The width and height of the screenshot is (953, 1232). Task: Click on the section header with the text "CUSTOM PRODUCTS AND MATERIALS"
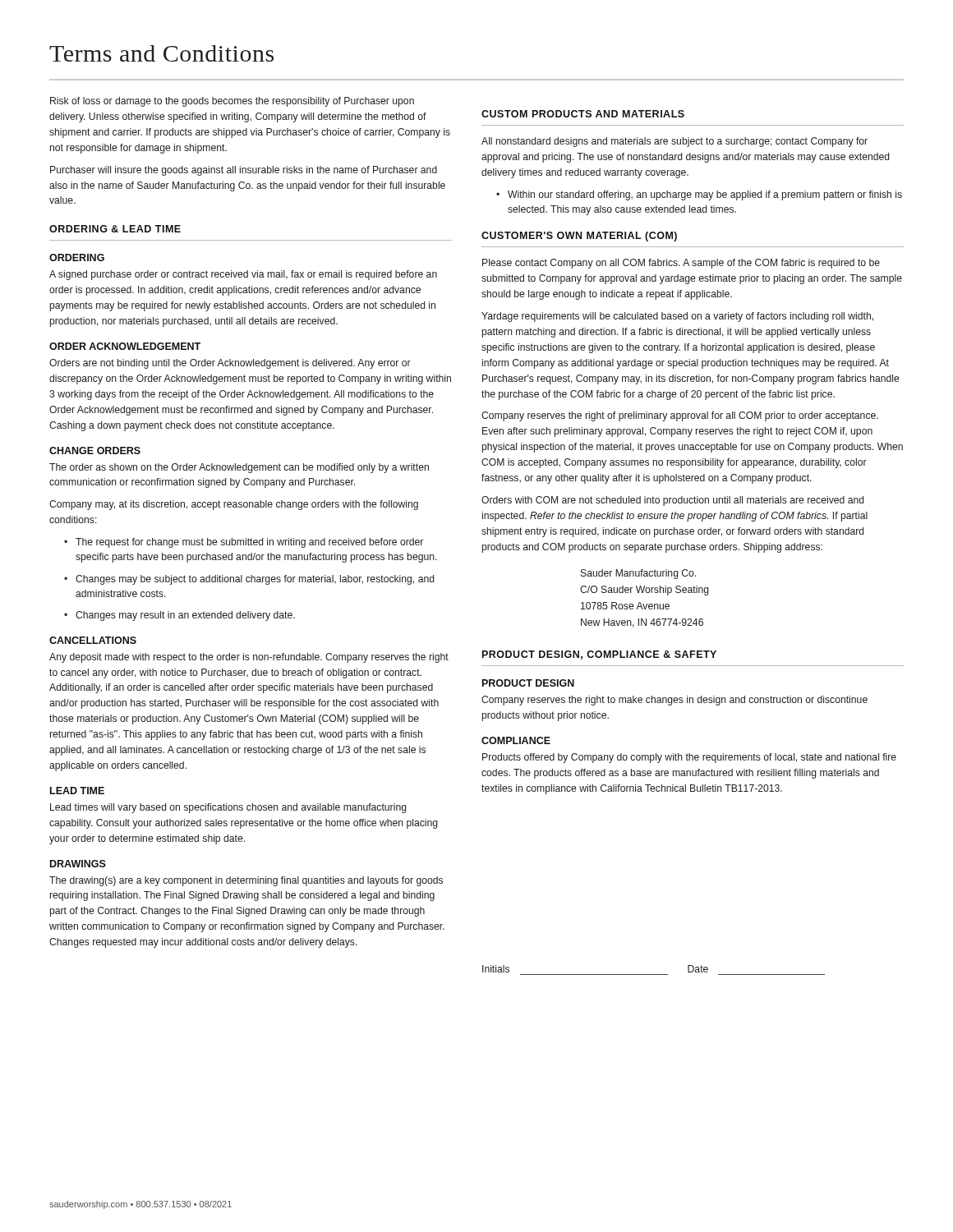pyautogui.click(x=693, y=117)
